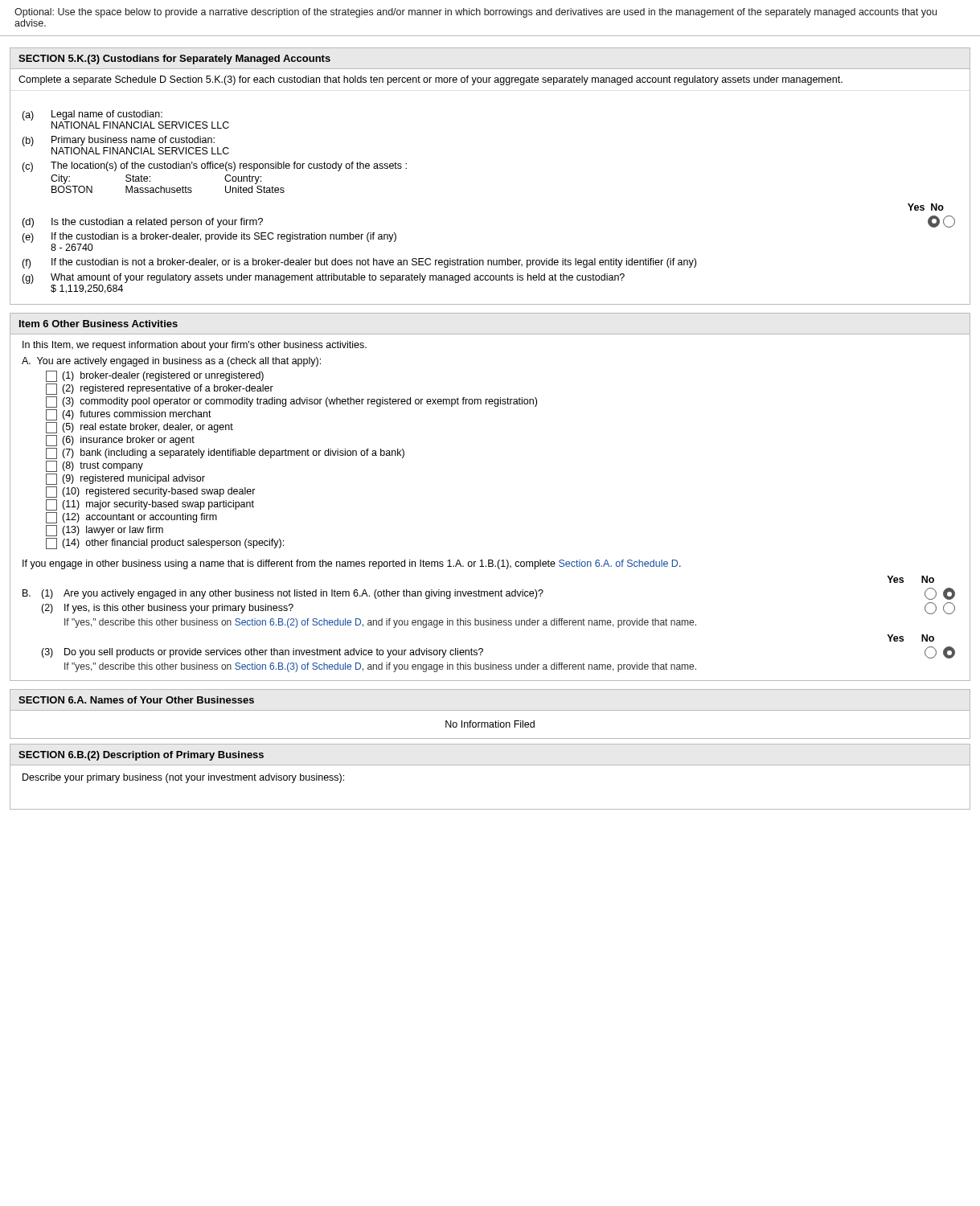Select the passage starting "No Information Filed"

pyautogui.click(x=490, y=724)
